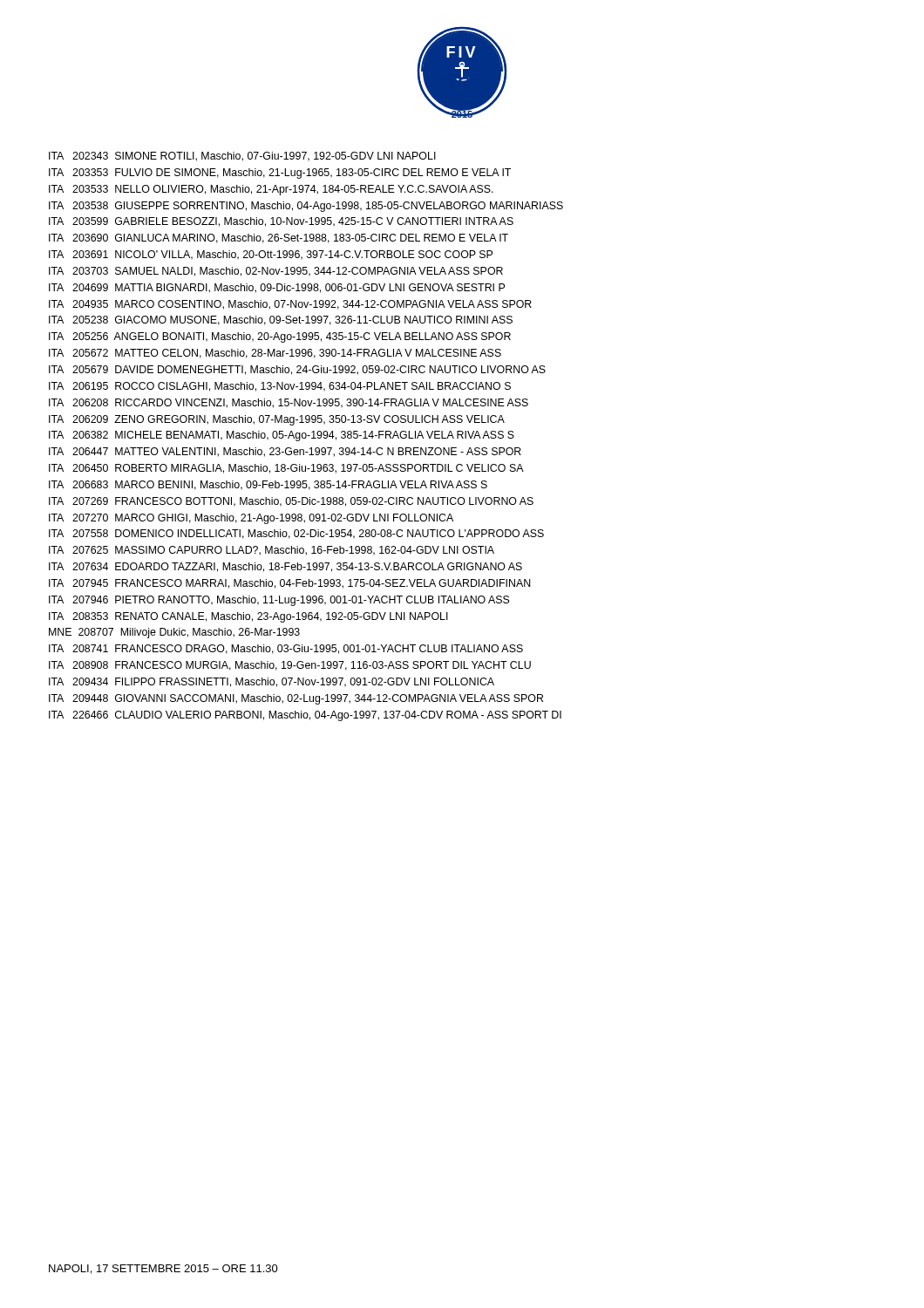Locate the list item with the text "ITA 205256 ANGELO BONAITI, Maschio, 20-Ago-1995,"
924x1308 pixels.
pos(280,337)
